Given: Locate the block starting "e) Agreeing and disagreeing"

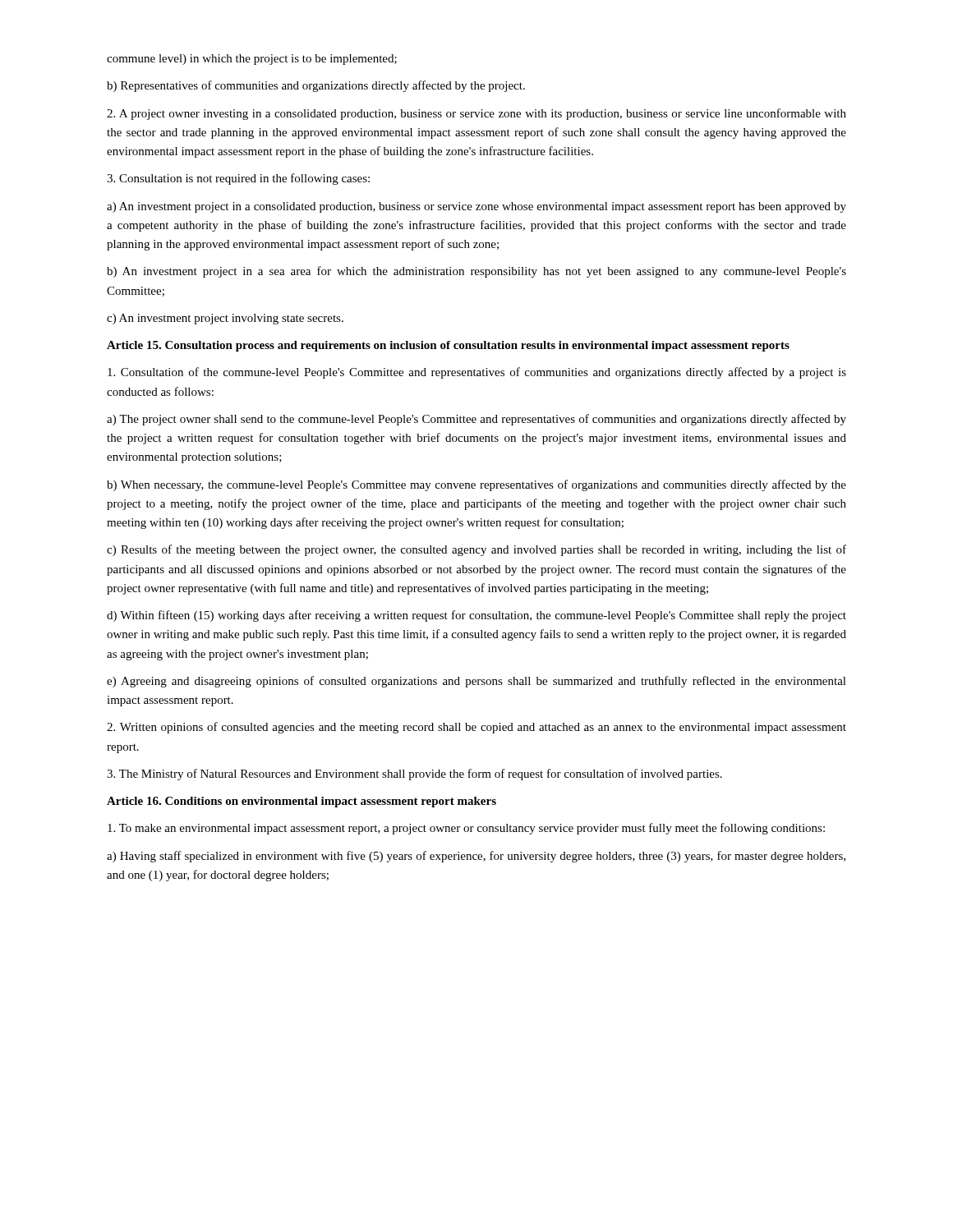Looking at the screenshot, I should point(476,690).
